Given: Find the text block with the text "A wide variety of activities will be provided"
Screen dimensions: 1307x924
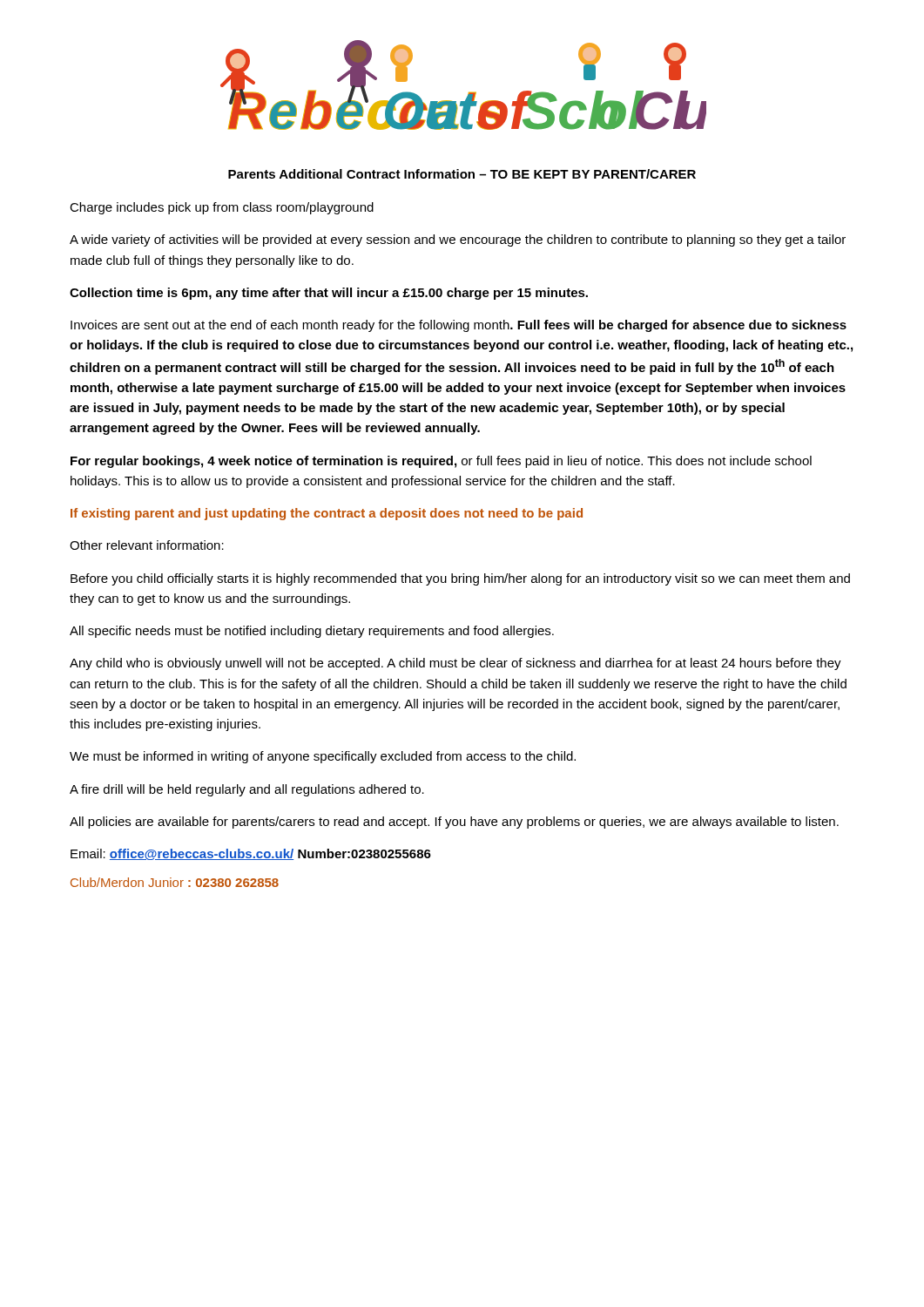Looking at the screenshot, I should point(458,250).
